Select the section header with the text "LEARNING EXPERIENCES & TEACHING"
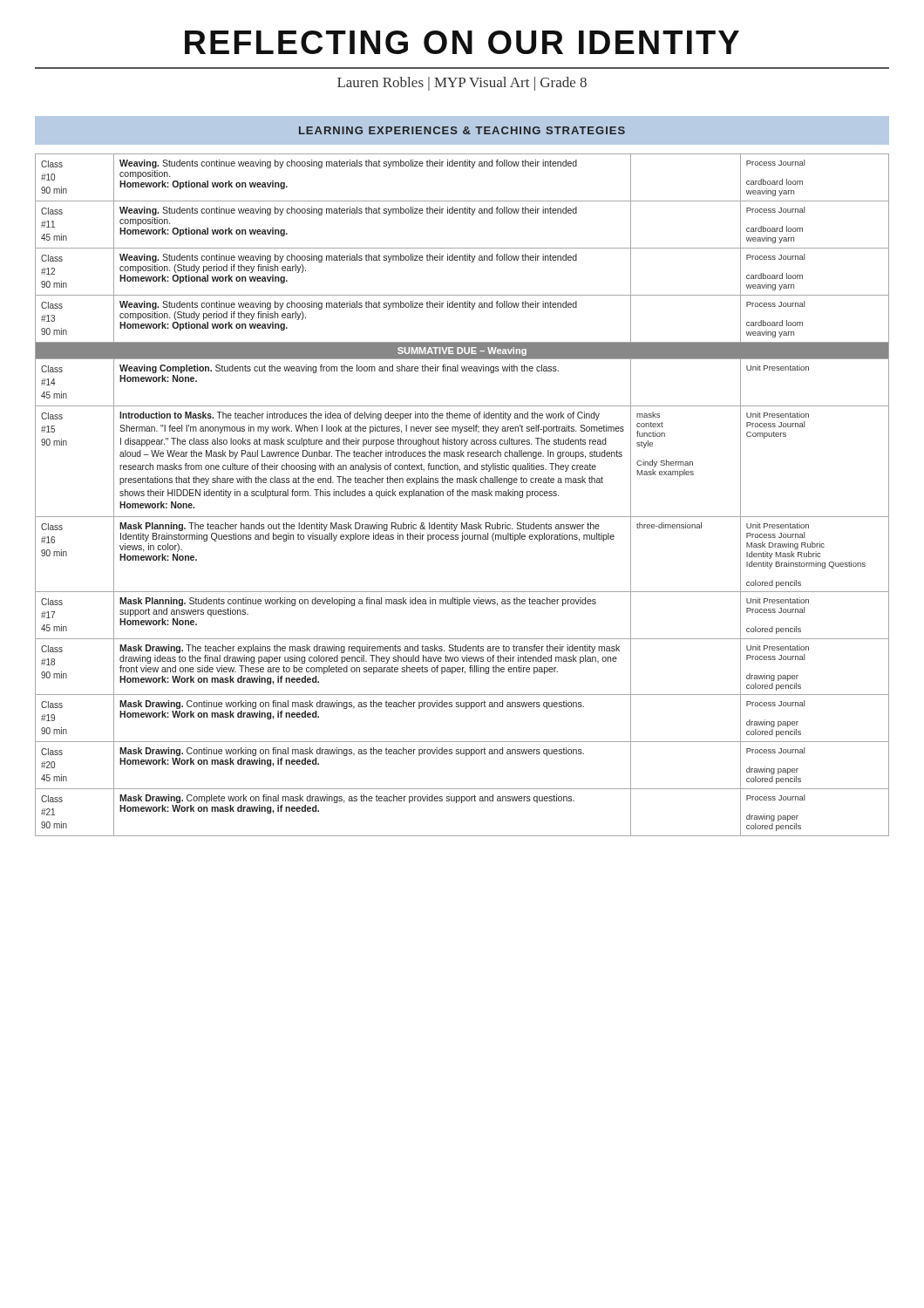The height and width of the screenshot is (1308, 924). 462,130
